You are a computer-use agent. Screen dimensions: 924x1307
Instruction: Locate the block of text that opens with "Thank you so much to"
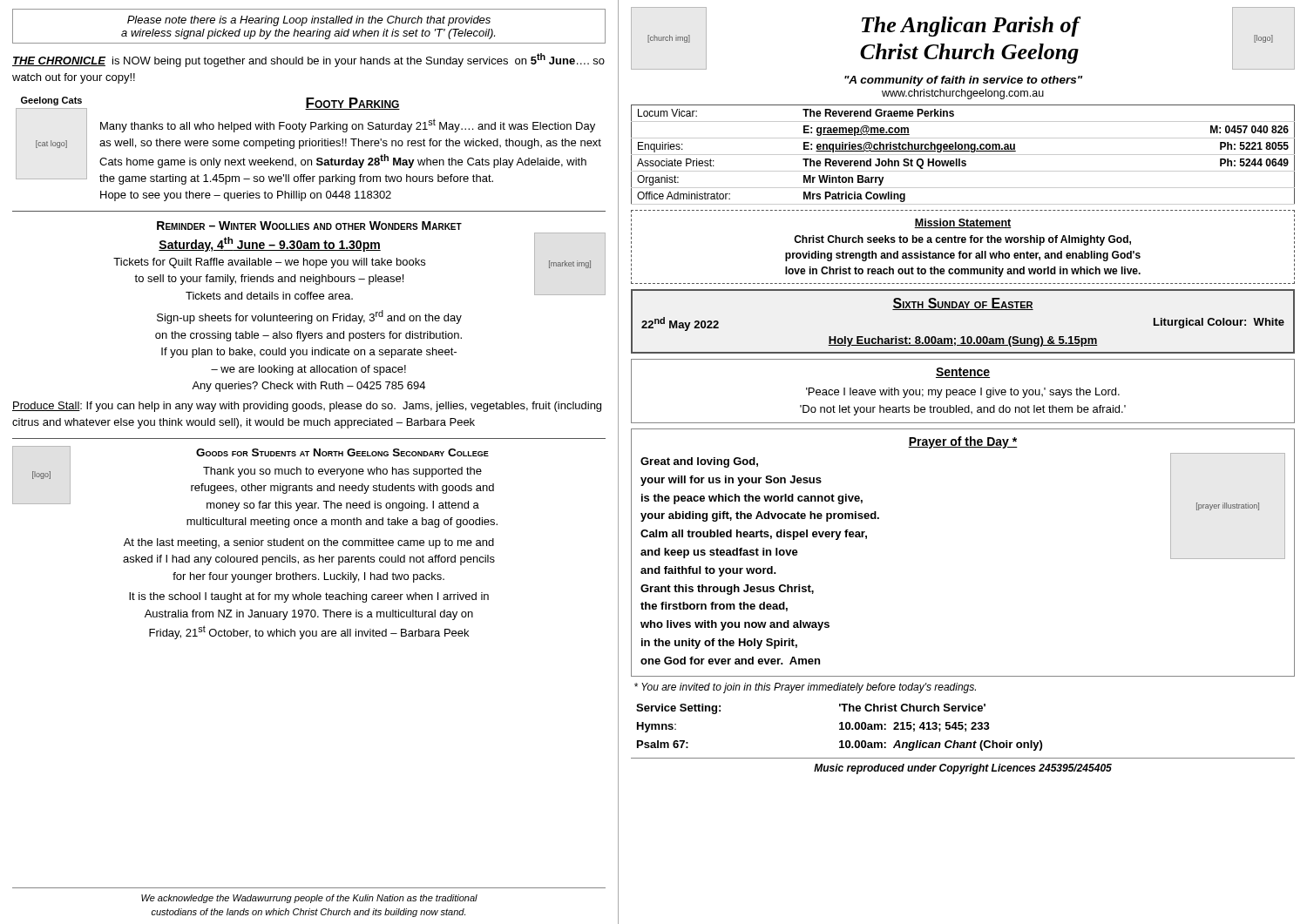pyautogui.click(x=342, y=496)
